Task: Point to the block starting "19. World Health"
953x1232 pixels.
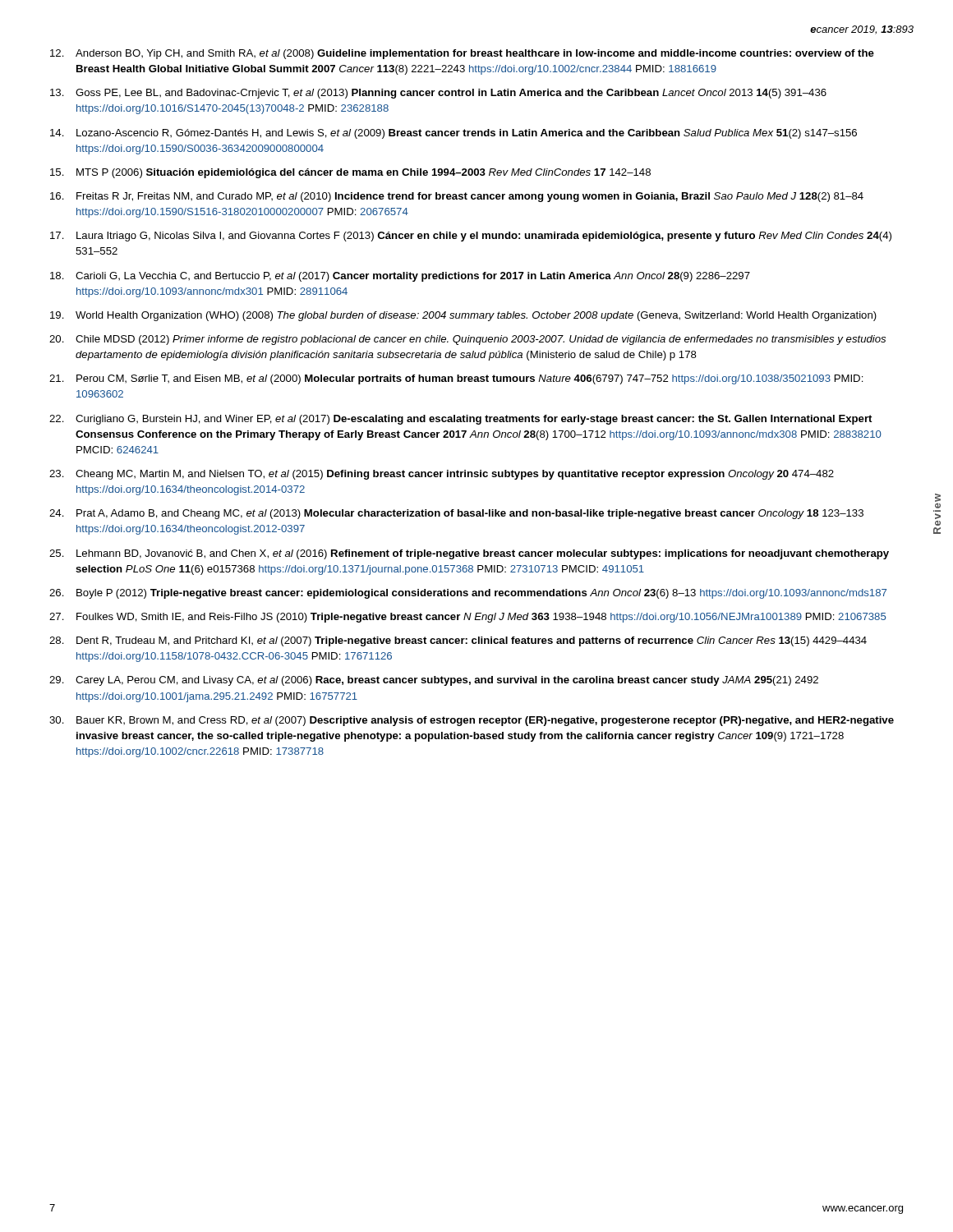Action: (x=472, y=315)
